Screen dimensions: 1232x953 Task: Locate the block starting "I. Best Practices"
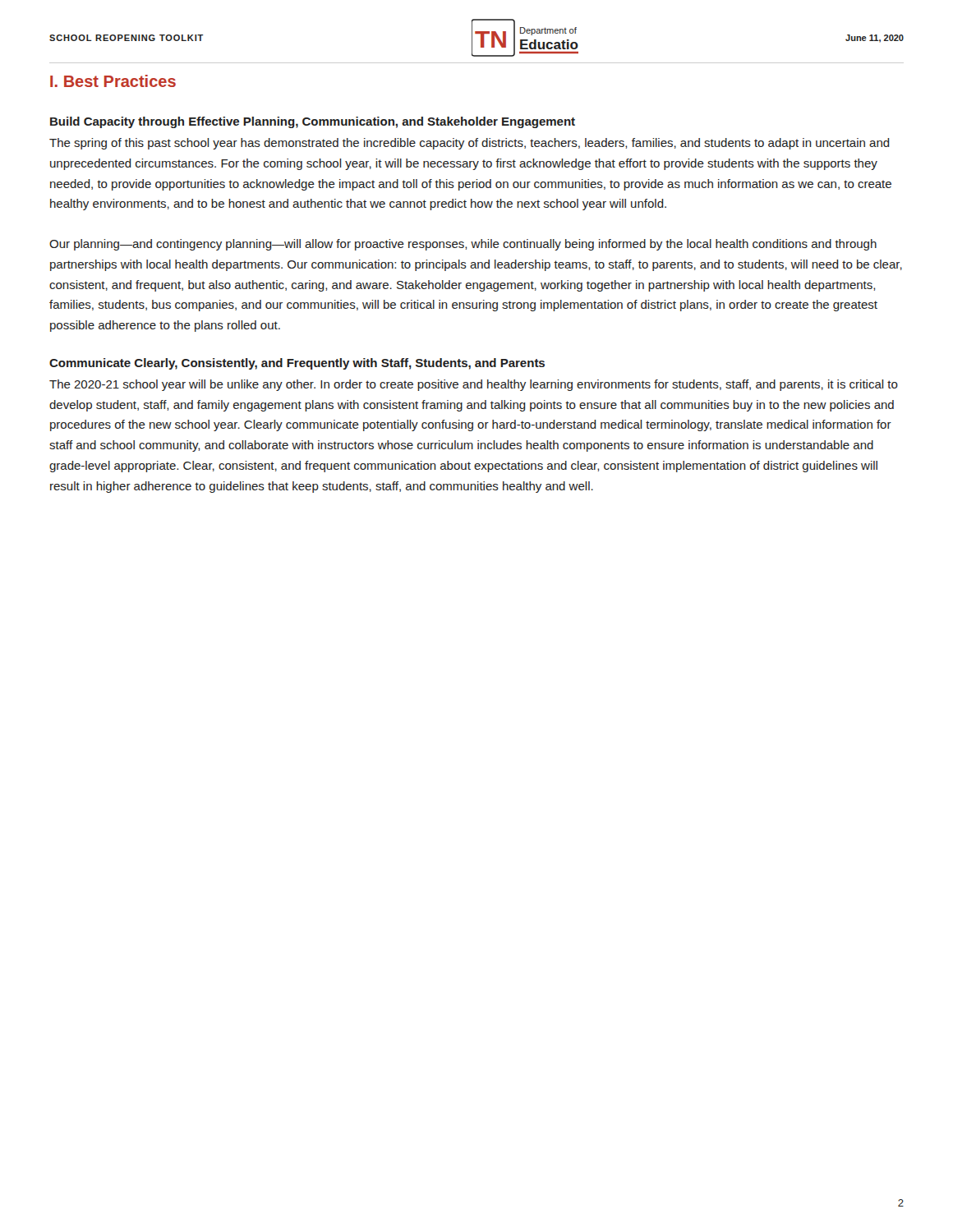click(x=113, y=81)
